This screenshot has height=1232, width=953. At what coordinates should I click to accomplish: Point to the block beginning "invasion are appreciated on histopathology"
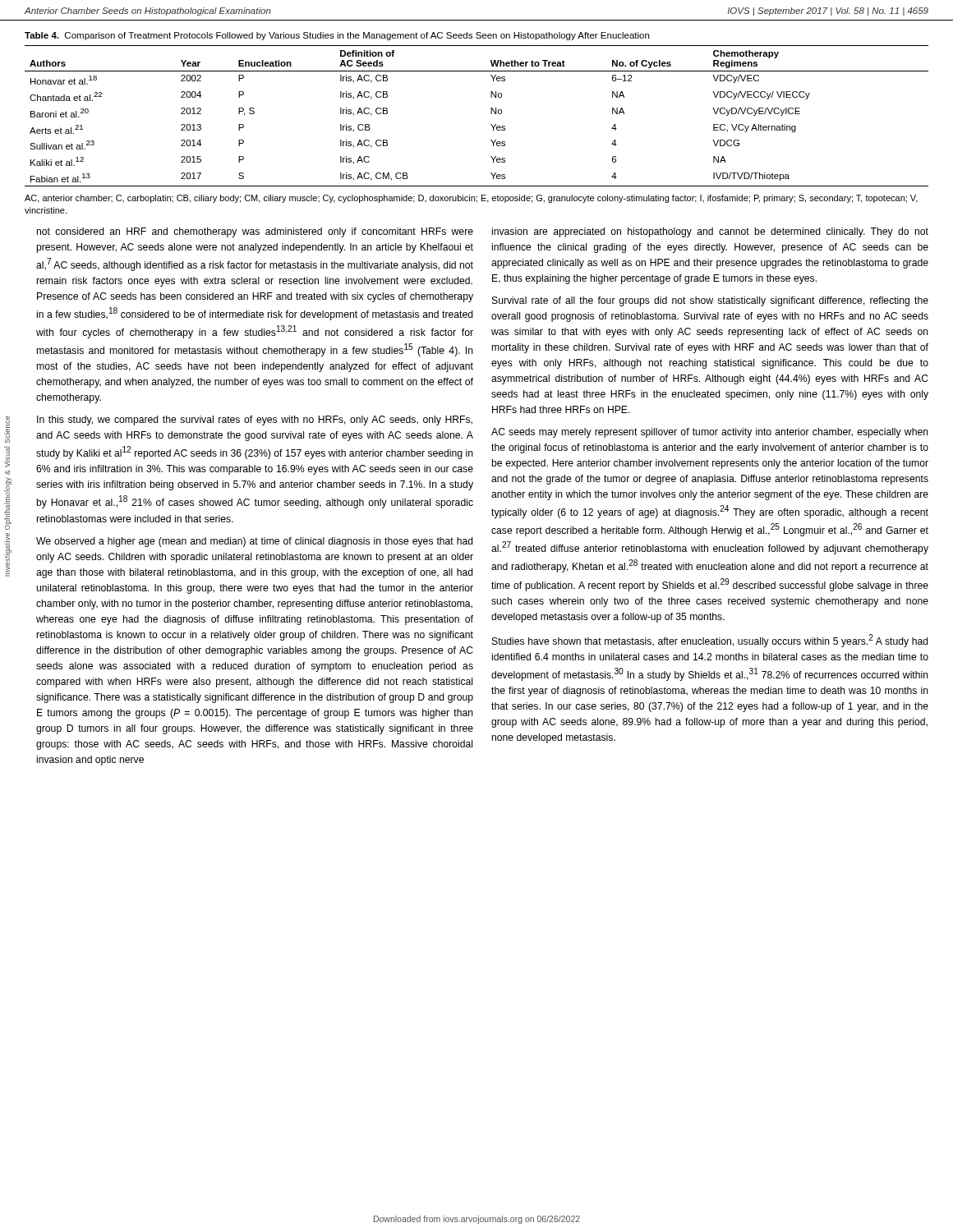click(710, 255)
